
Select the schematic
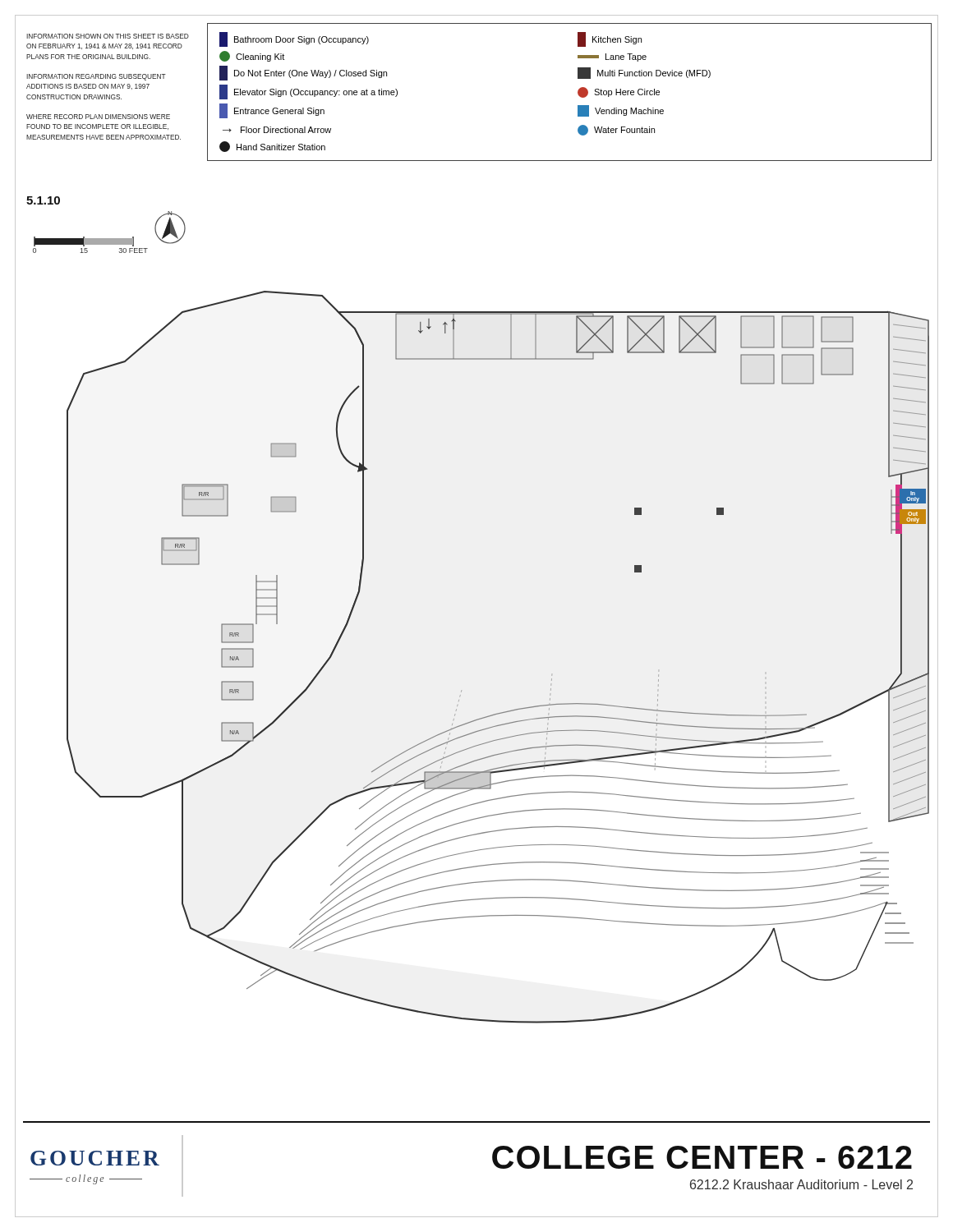(113, 233)
